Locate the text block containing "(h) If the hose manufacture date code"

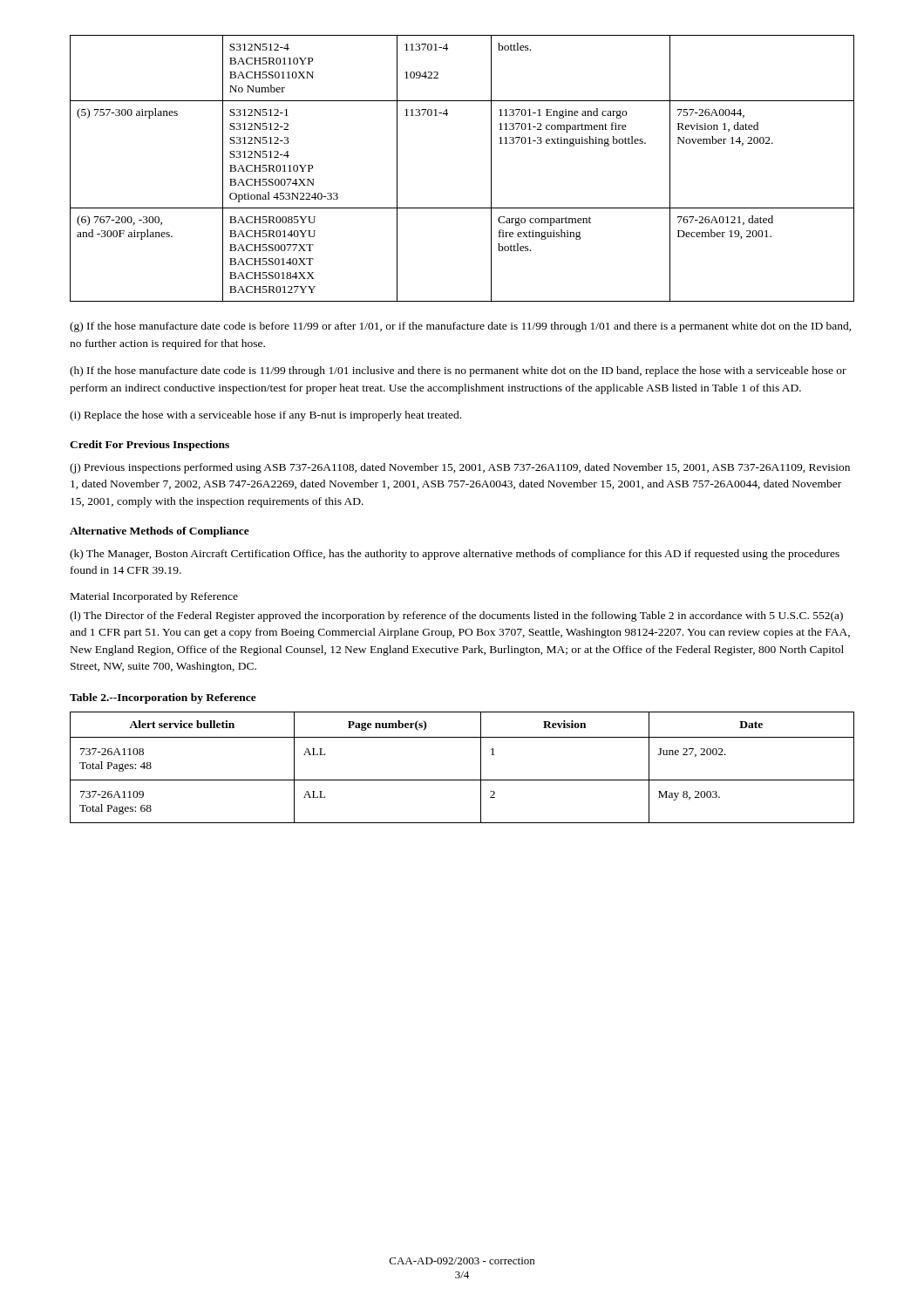tap(458, 379)
